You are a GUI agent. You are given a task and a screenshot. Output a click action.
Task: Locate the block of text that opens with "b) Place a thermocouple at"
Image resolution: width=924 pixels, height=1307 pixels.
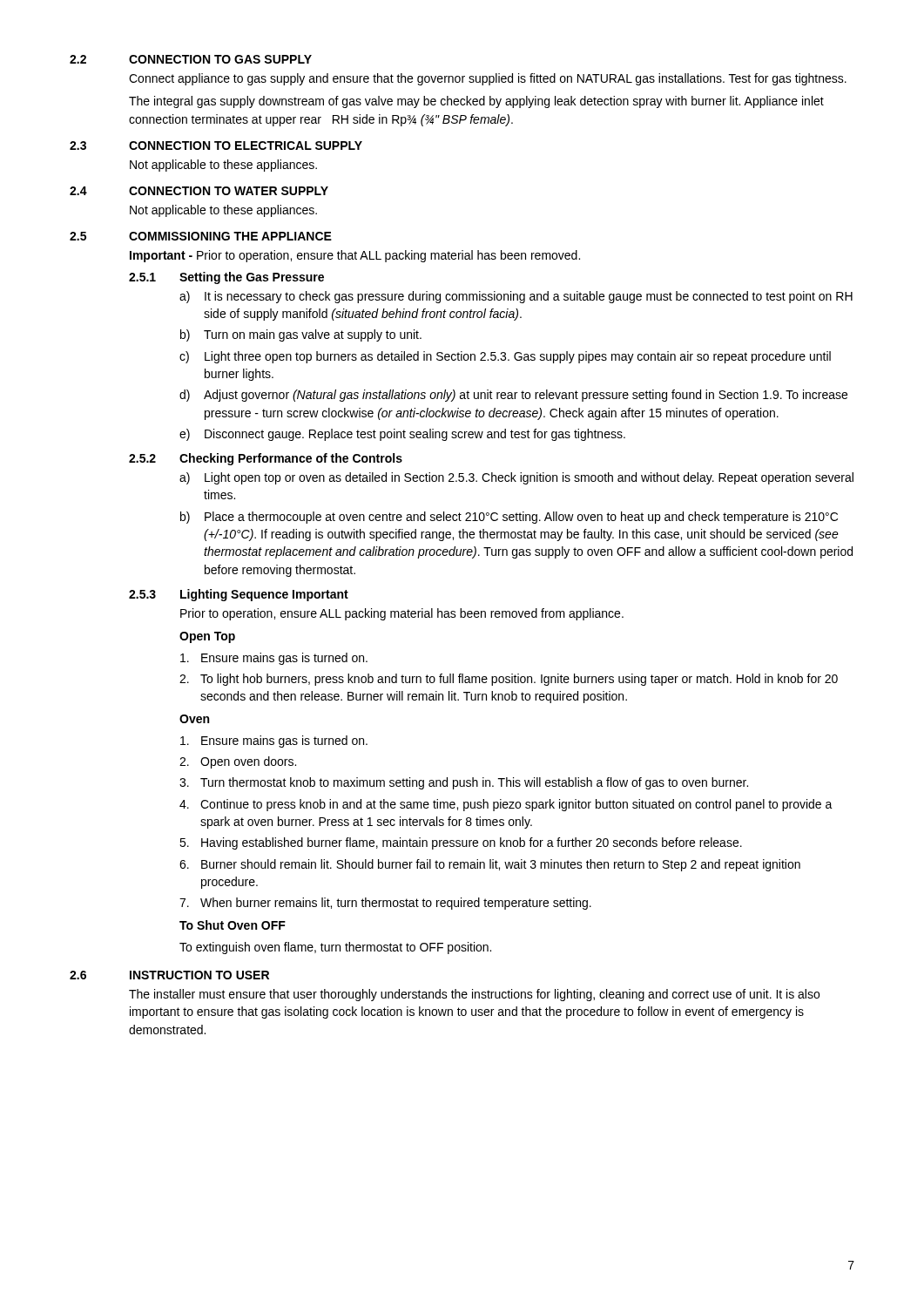click(x=517, y=543)
